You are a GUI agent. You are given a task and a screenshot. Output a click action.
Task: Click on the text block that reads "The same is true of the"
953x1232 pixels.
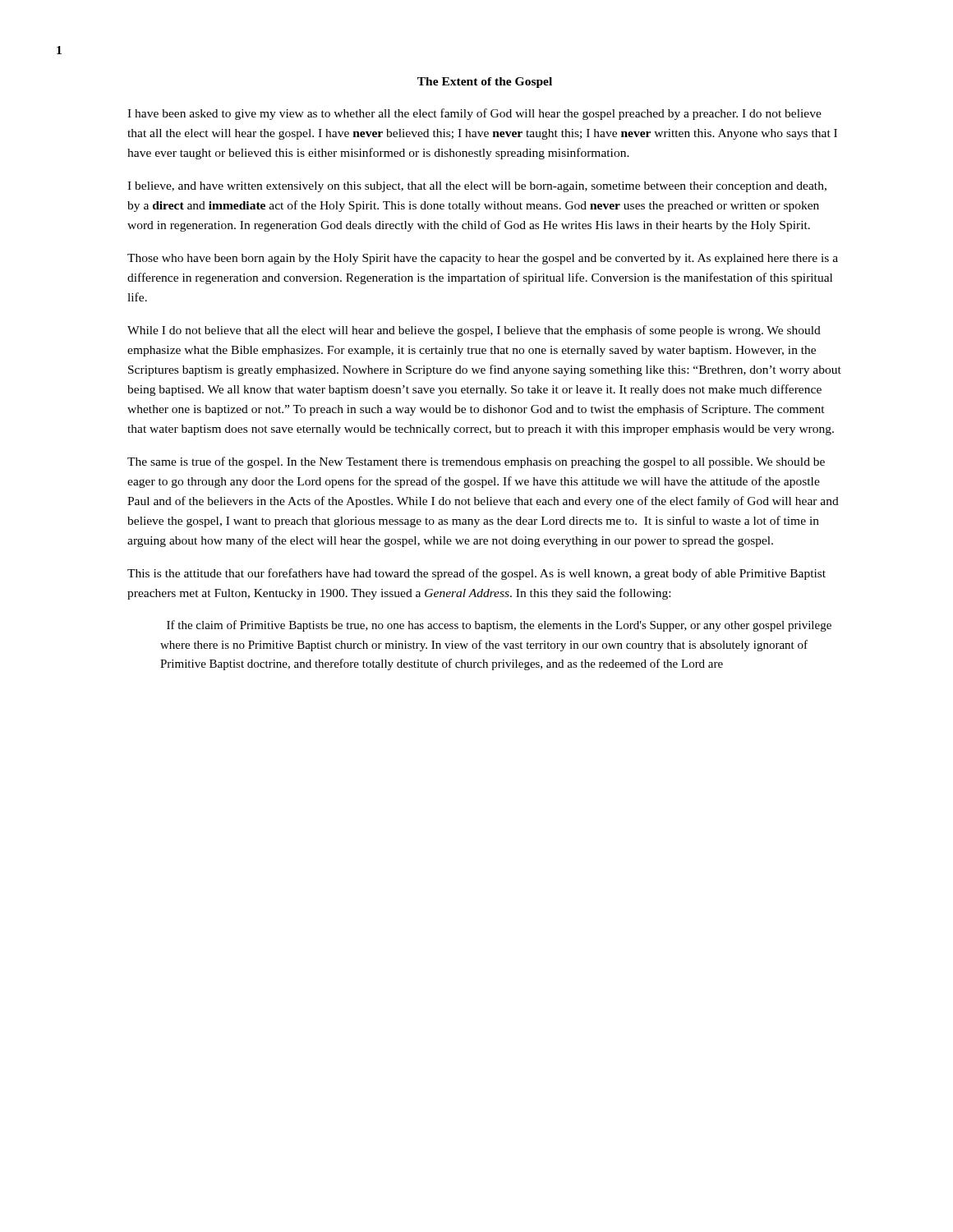pyautogui.click(x=483, y=501)
